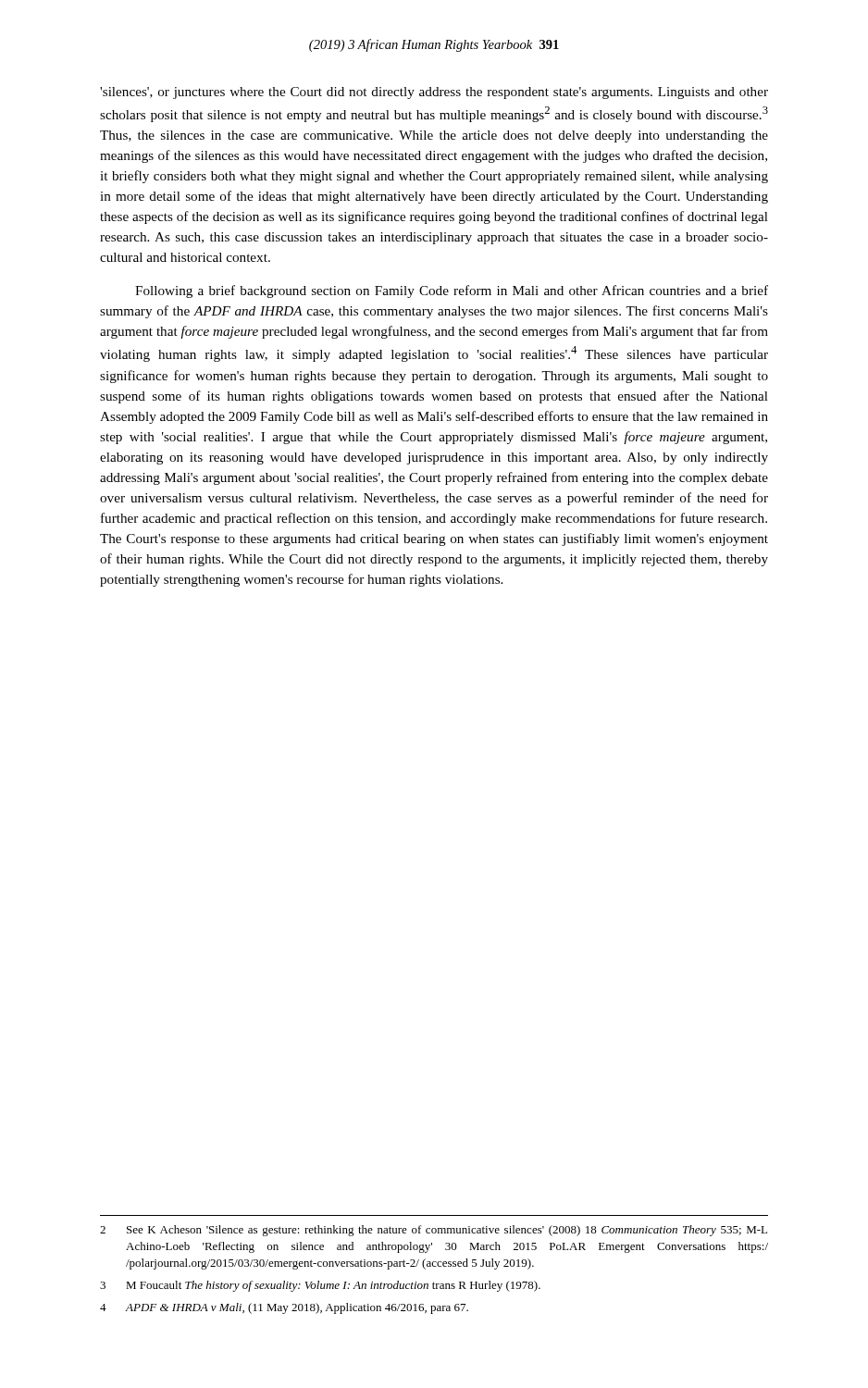Screen dimensions: 1388x868
Task: Locate the block of text that opens with "'silences', or junctures where the"
Action: pyautogui.click(x=434, y=175)
